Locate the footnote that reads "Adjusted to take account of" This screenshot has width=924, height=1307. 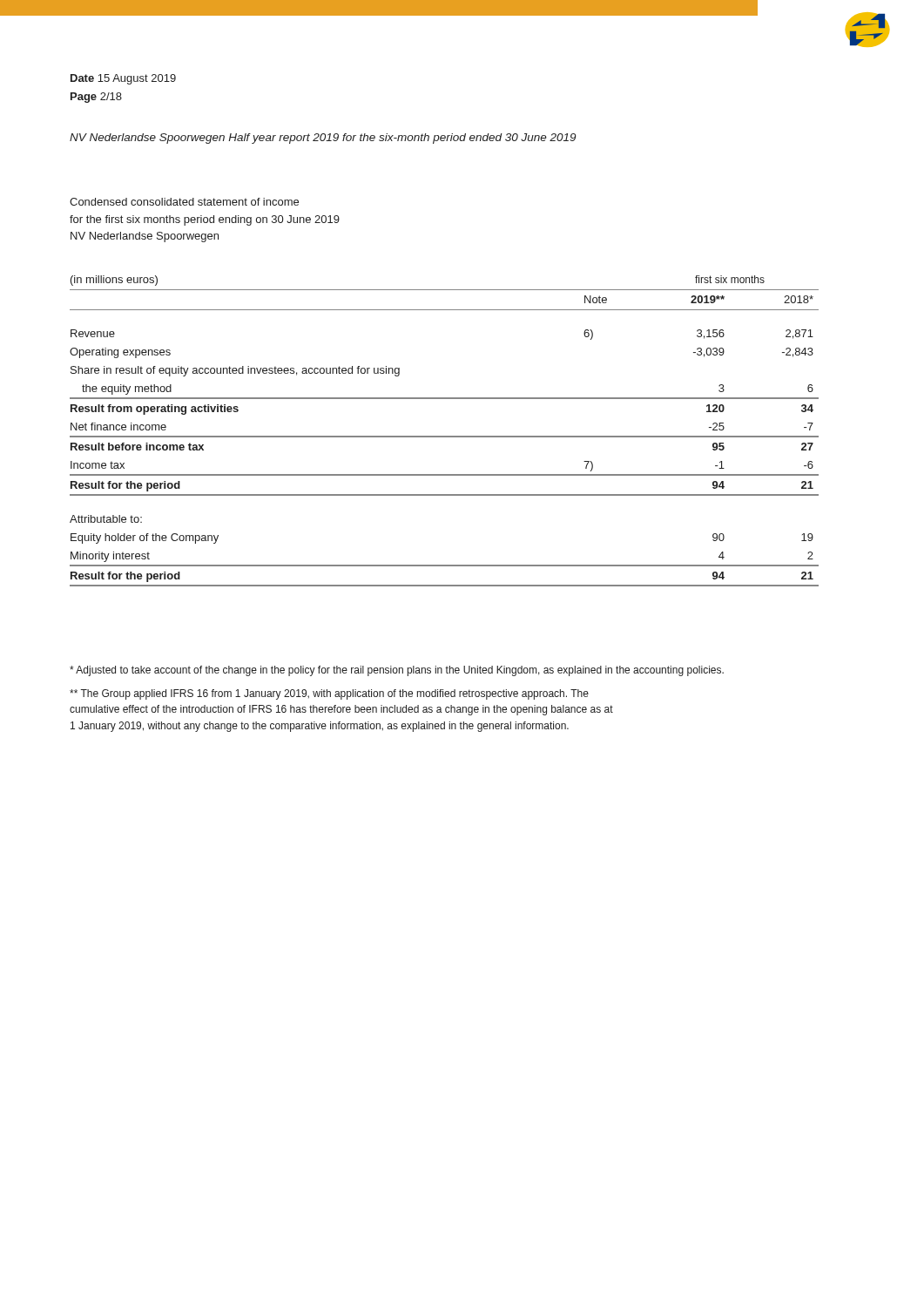pyautogui.click(x=397, y=670)
